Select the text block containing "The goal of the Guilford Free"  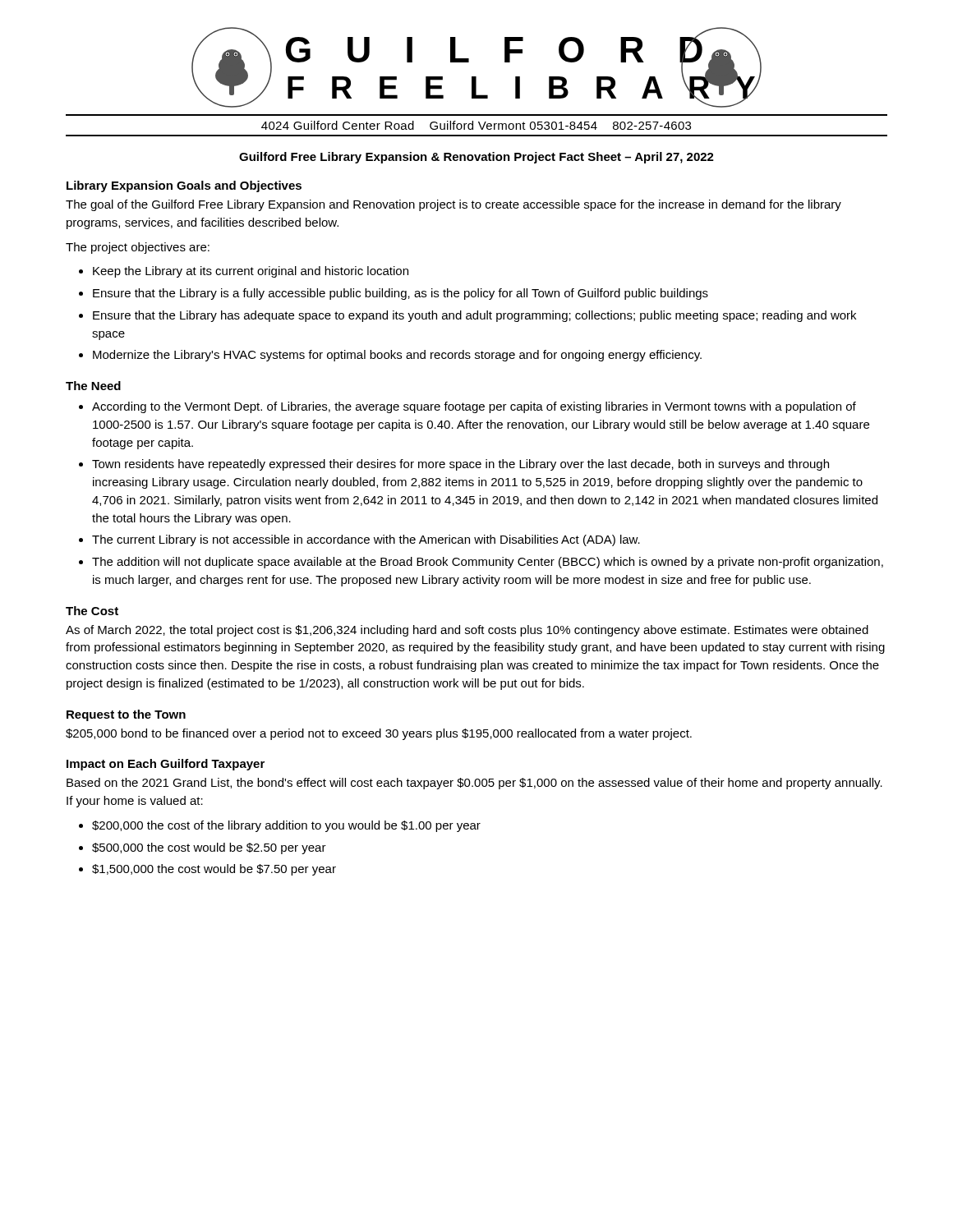click(x=453, y=213)
